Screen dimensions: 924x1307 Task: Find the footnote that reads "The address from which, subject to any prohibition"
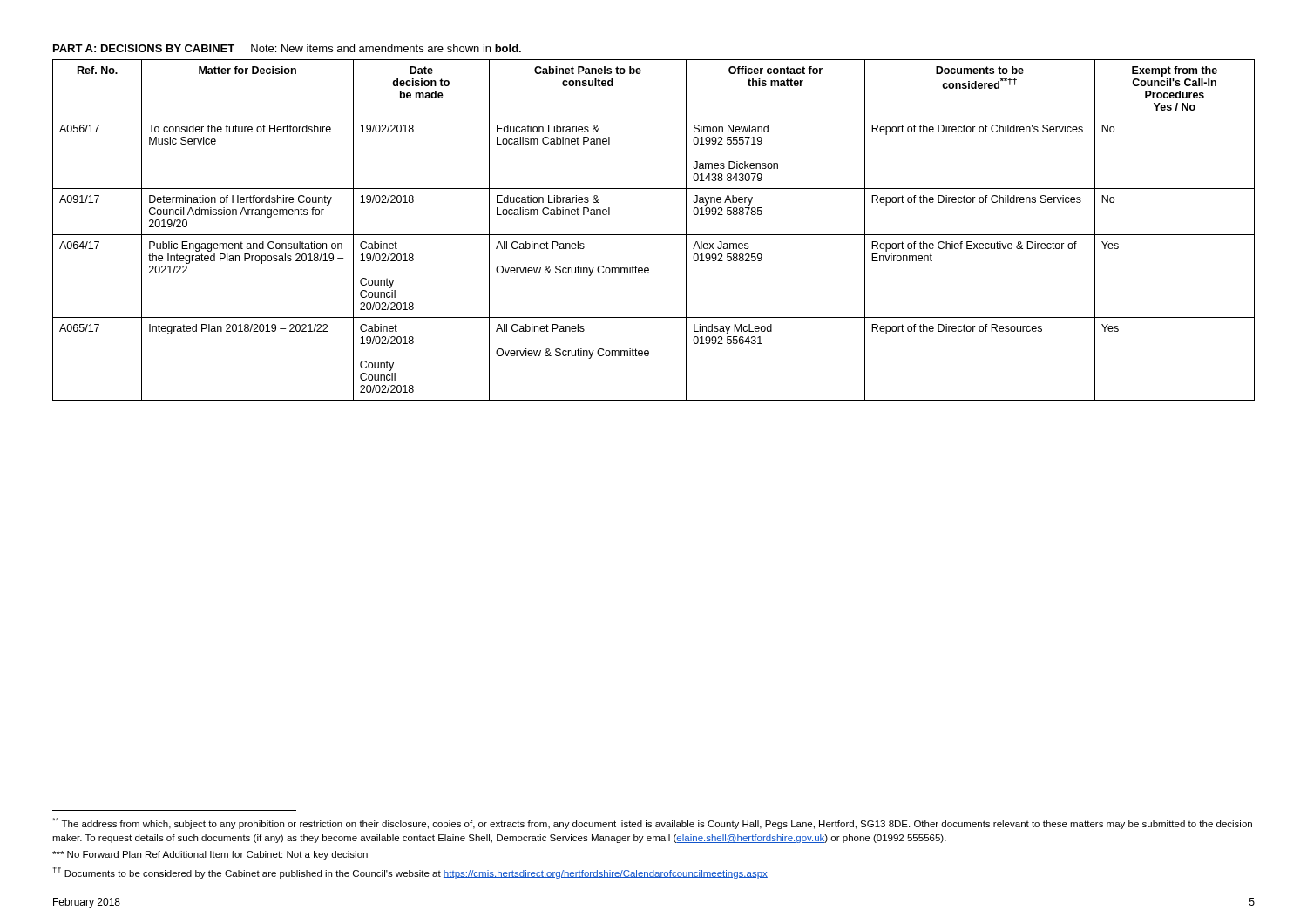[653, 829]
